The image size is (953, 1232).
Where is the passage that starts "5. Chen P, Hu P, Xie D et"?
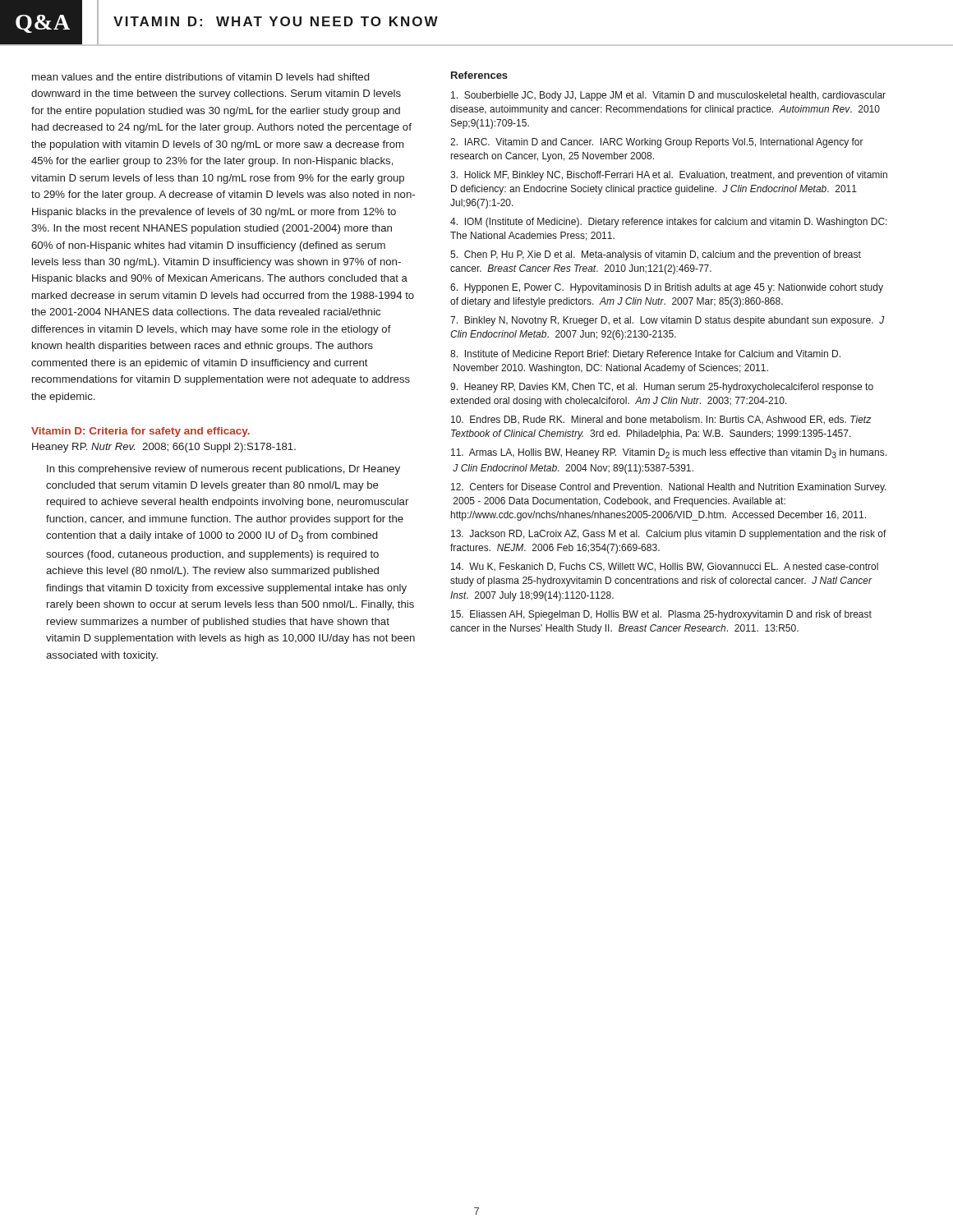coord(656,262)
